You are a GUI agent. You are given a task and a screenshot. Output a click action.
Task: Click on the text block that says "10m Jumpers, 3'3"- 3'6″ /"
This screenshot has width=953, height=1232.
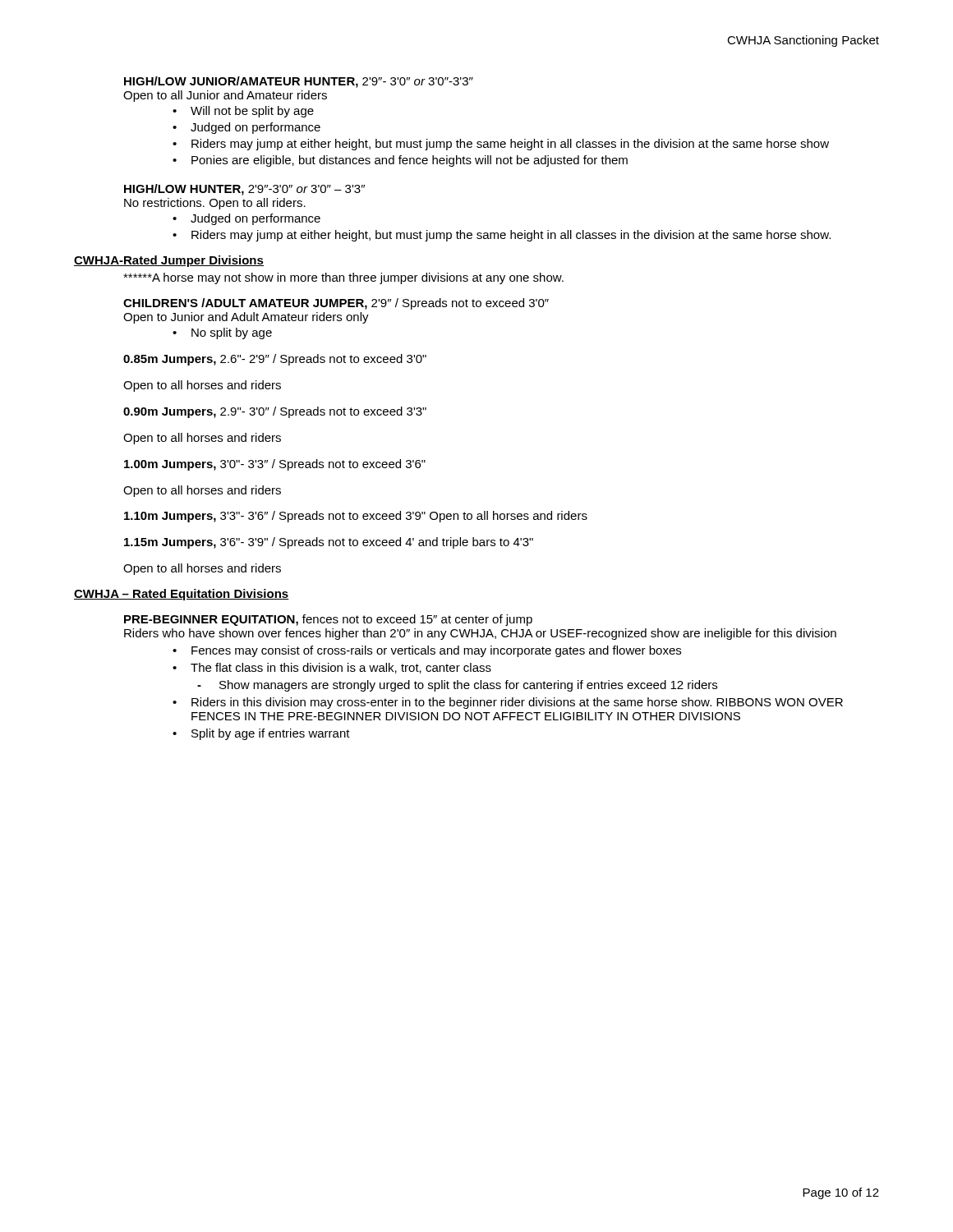tap(355, 515)
